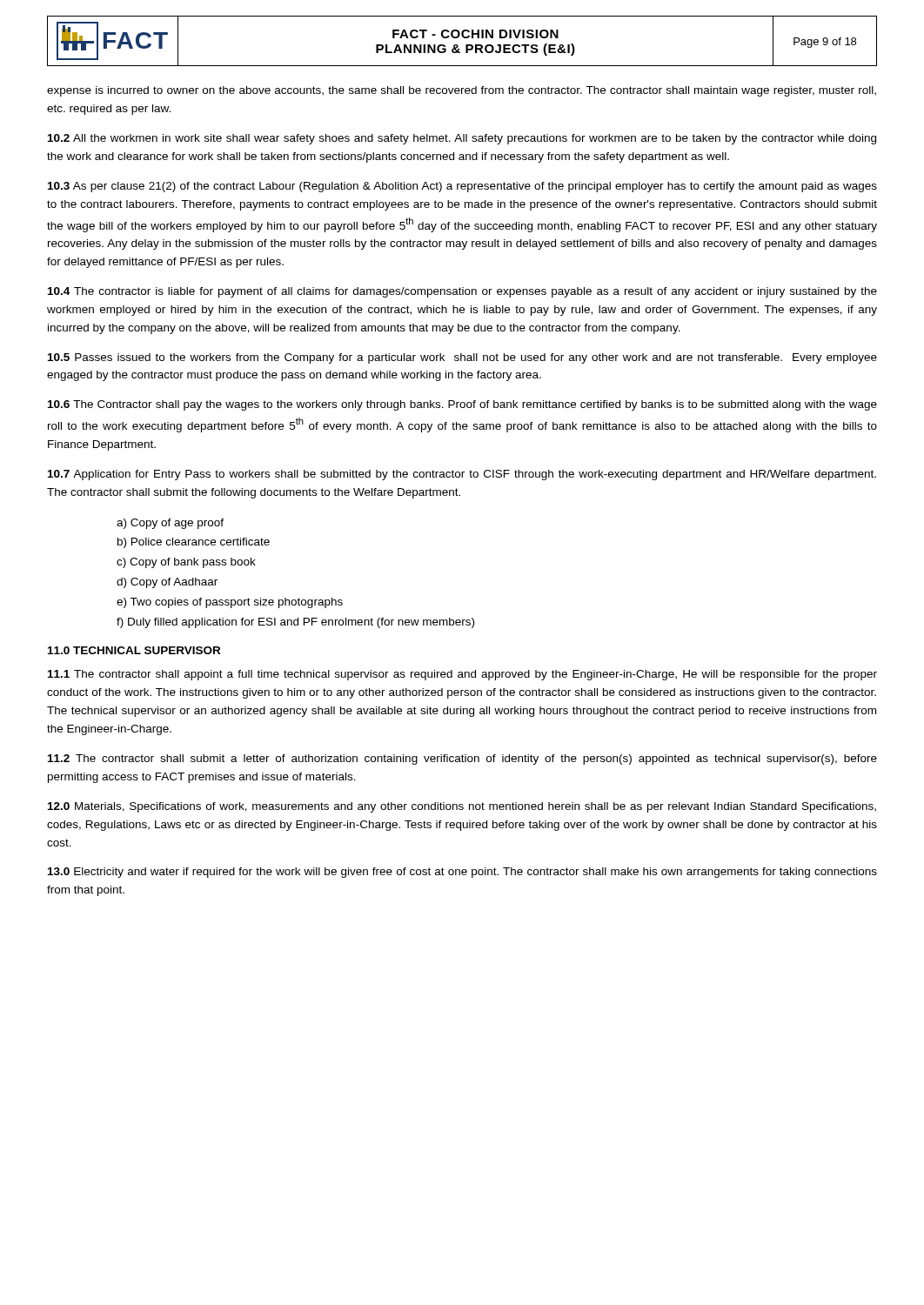This screenshot has height=1305, width=924.
Task: Locate the region starting "e) Two copies of passport size photographs"
Action: pos(230,602)
